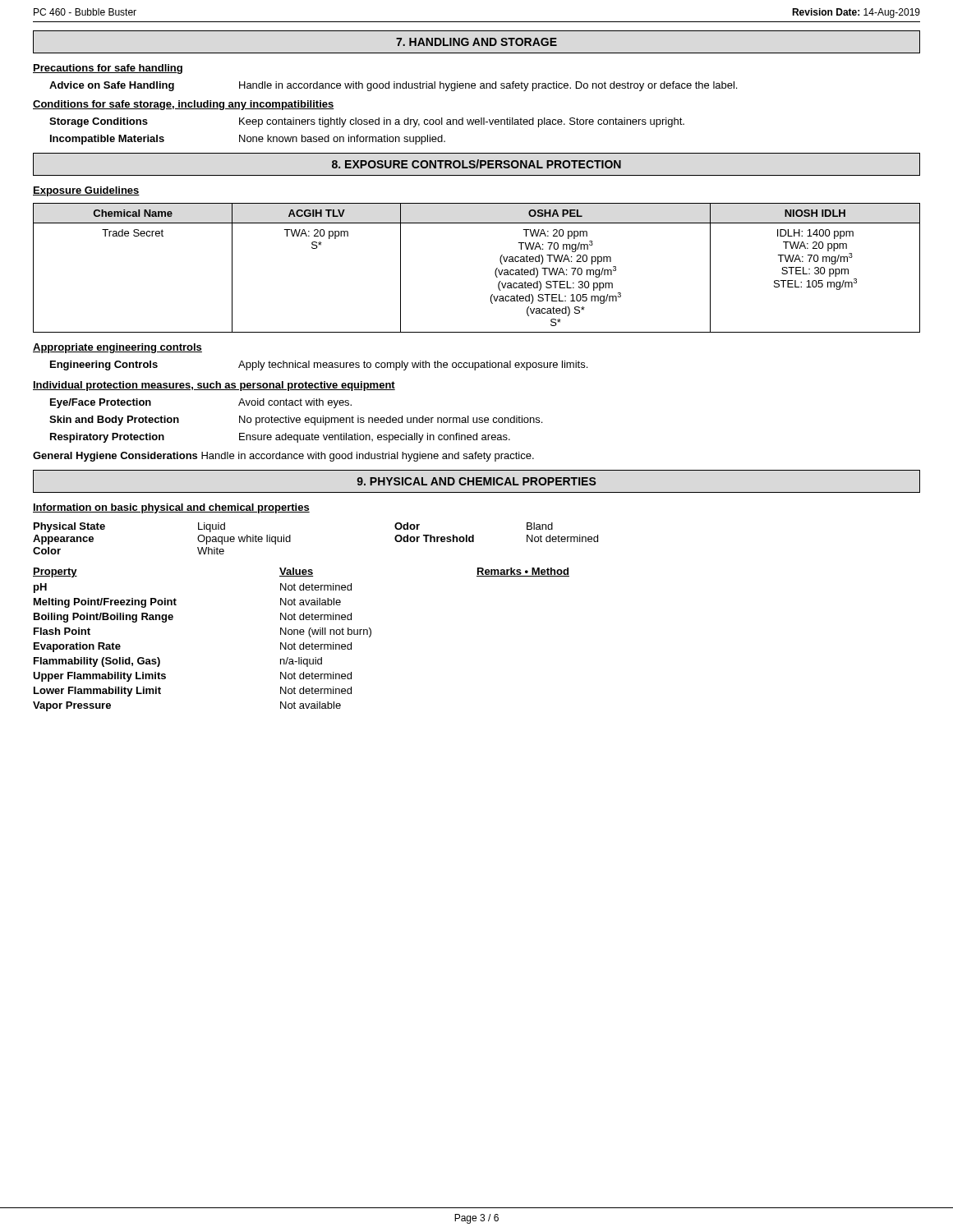Viewport: 953px width, 1232px height.
Task: Point to "Precautions for safe handling"
Action: [108, 69]
